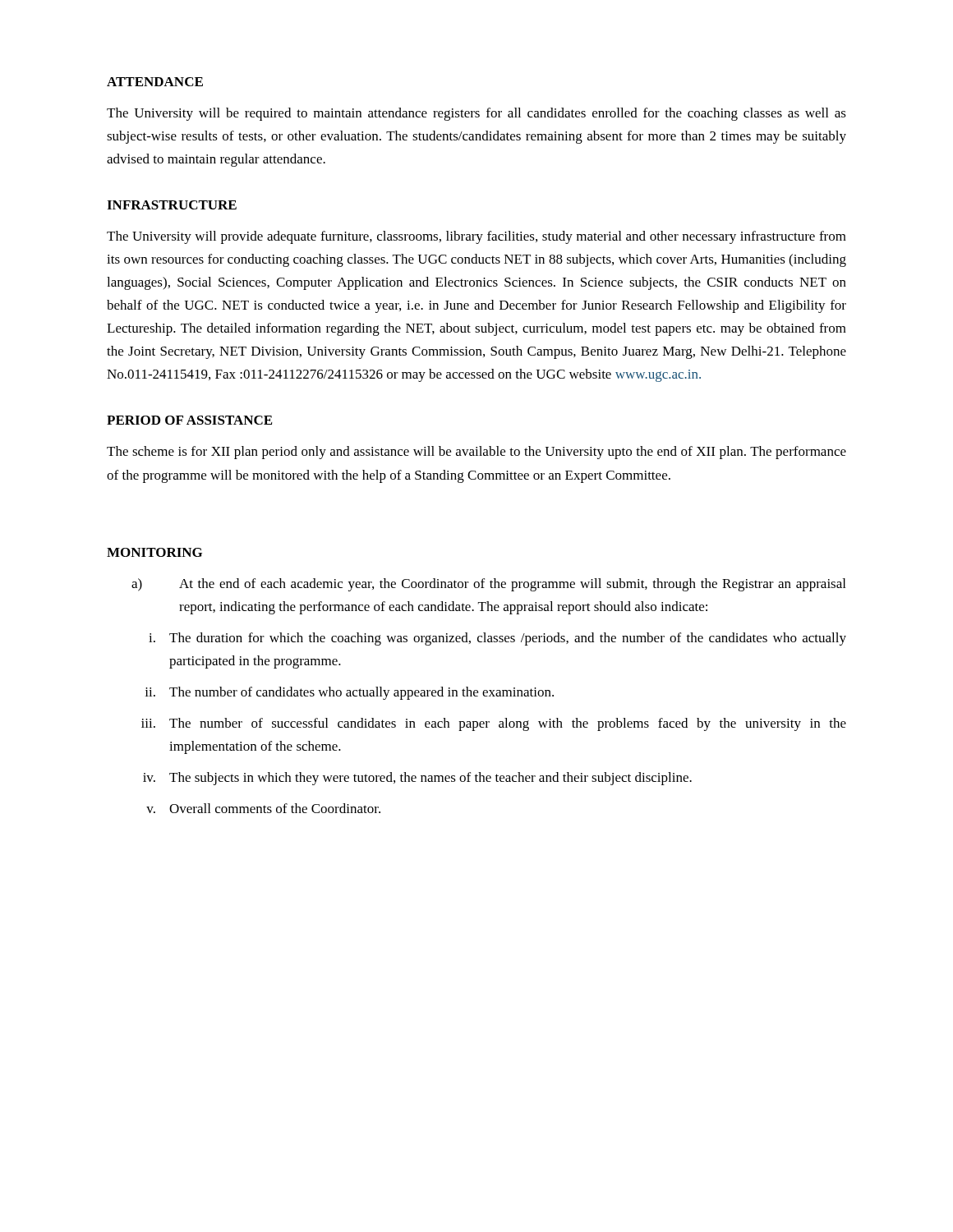
Task: Locate the list item with the text "iv. The subjects in which they were tutored,"
Action: pos(476,778)
